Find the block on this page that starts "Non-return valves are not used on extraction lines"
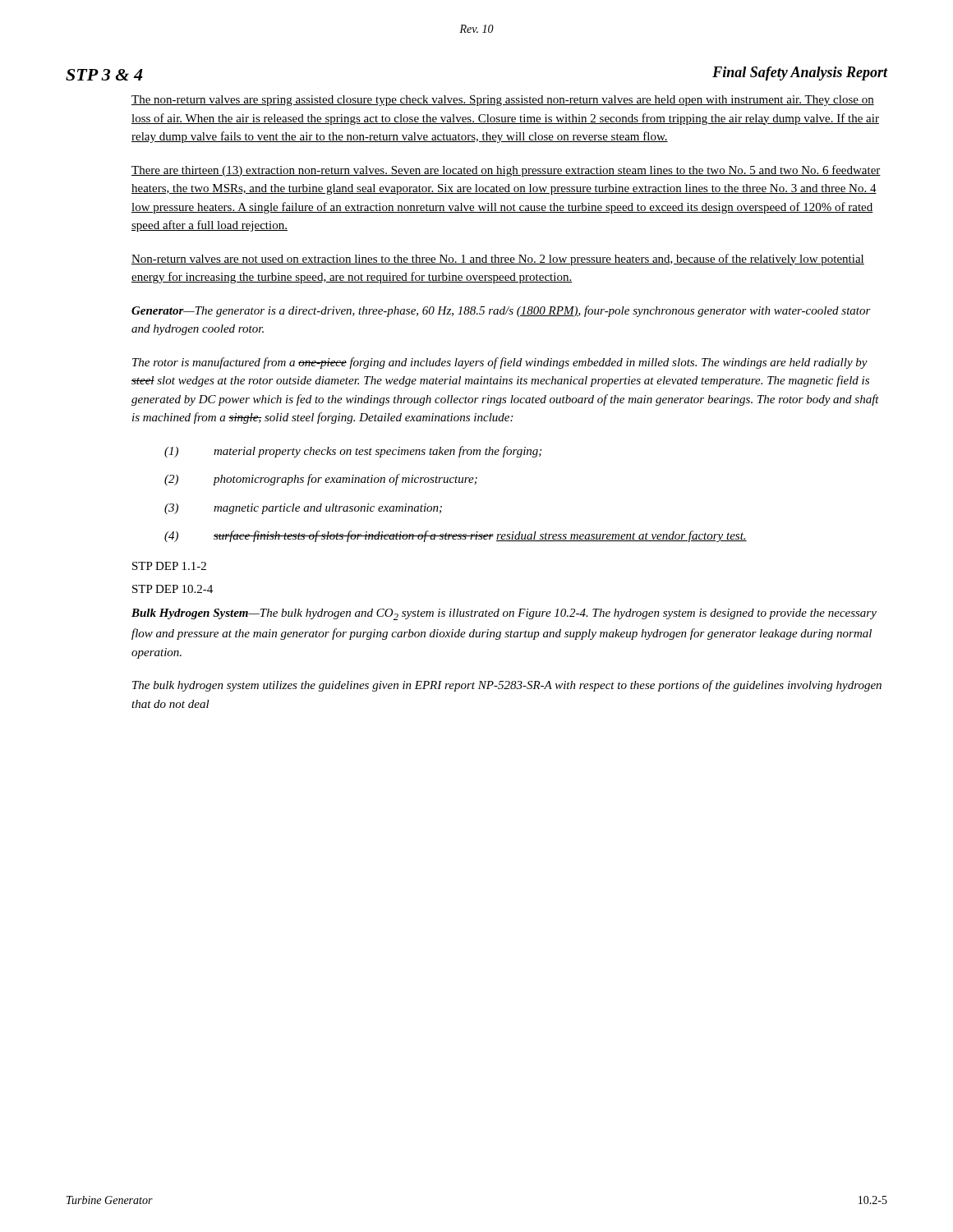 coord(498,268)
